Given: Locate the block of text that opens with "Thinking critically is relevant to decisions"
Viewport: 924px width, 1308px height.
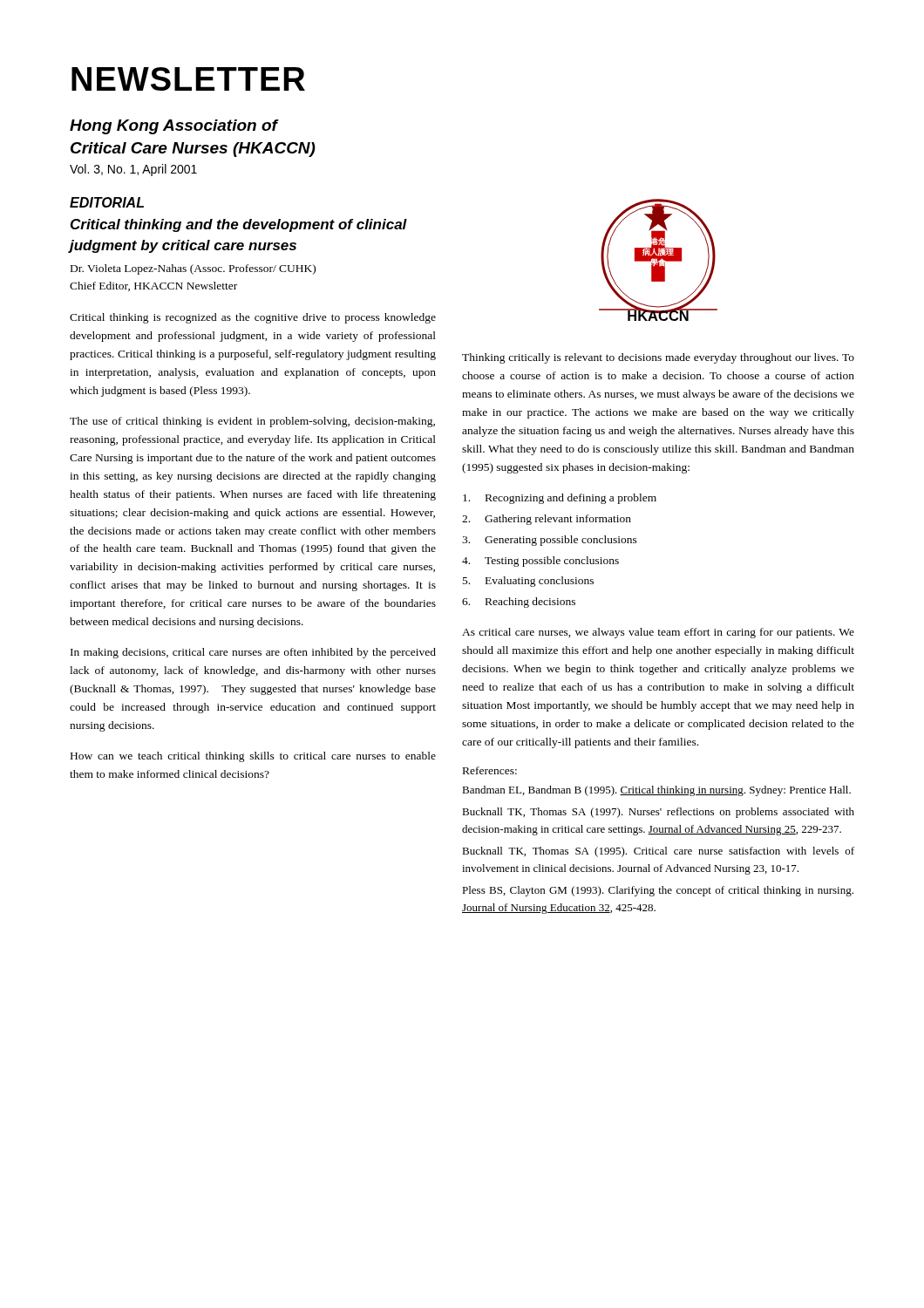Looking at the screenshot, I should click(x=658, y=413).
